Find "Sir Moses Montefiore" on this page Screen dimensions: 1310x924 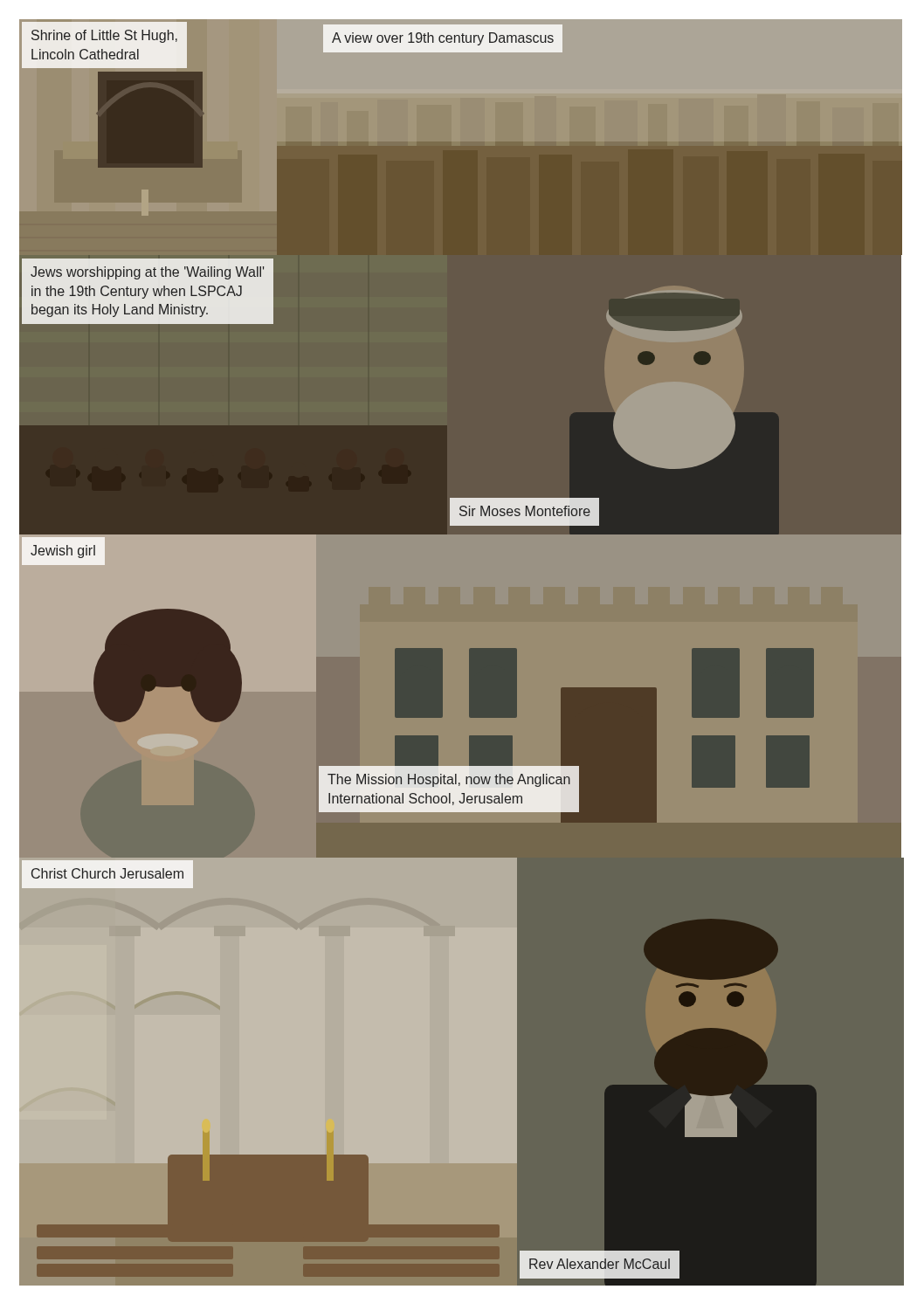click(x=525, y=512)
